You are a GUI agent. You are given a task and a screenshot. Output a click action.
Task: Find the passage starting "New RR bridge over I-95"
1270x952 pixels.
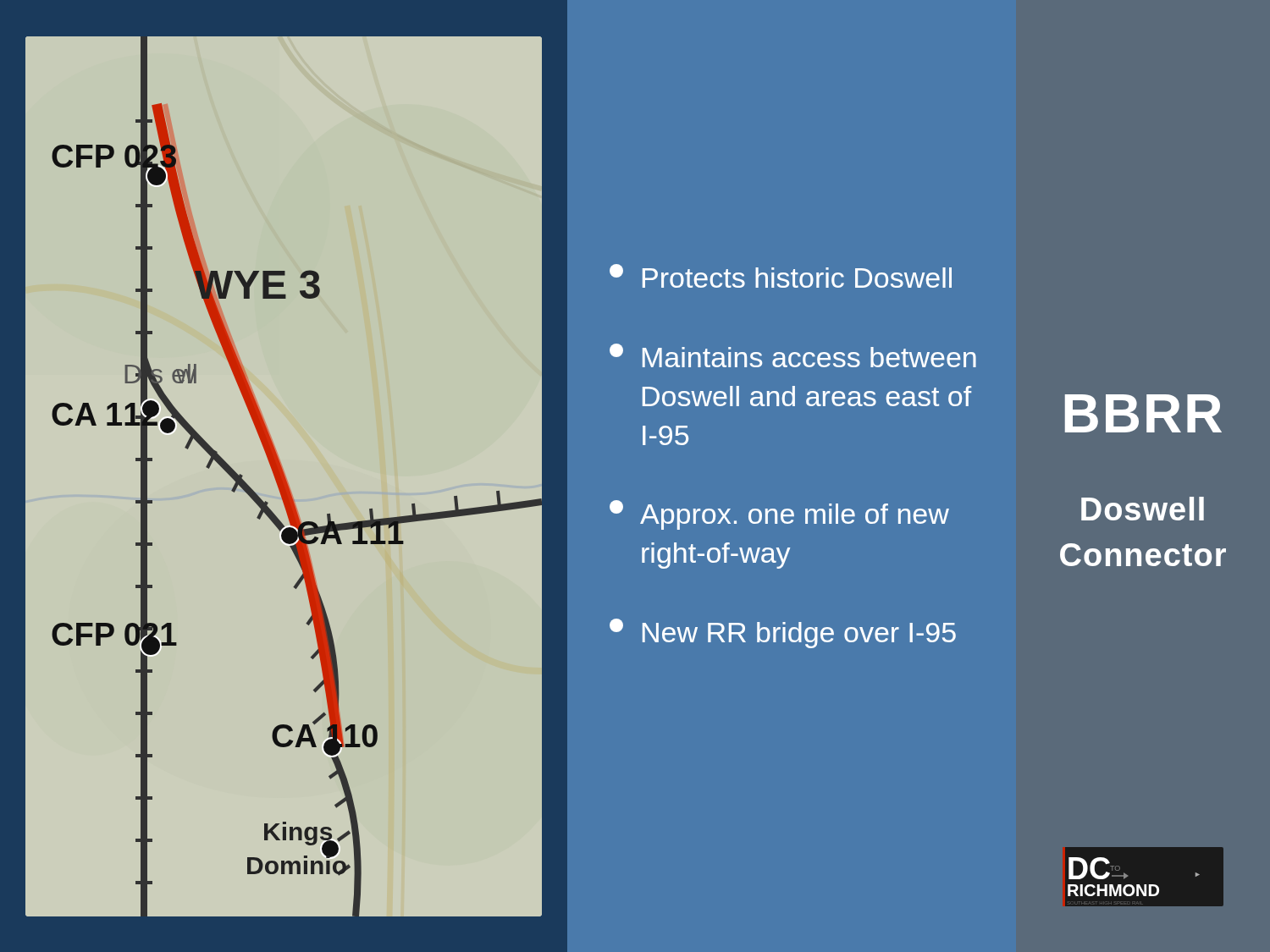click(783, 633)
